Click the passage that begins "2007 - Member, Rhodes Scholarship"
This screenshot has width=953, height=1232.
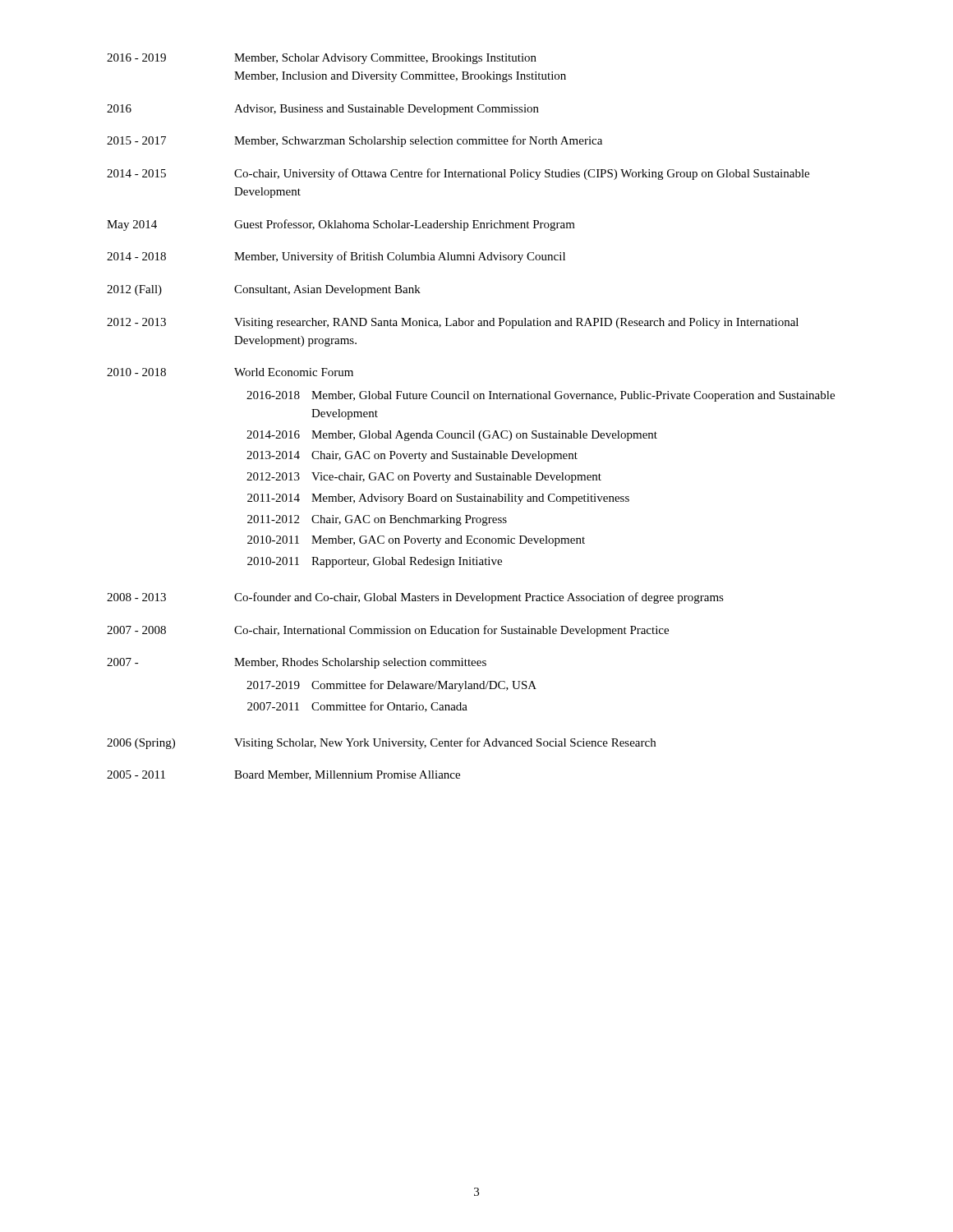476,687
